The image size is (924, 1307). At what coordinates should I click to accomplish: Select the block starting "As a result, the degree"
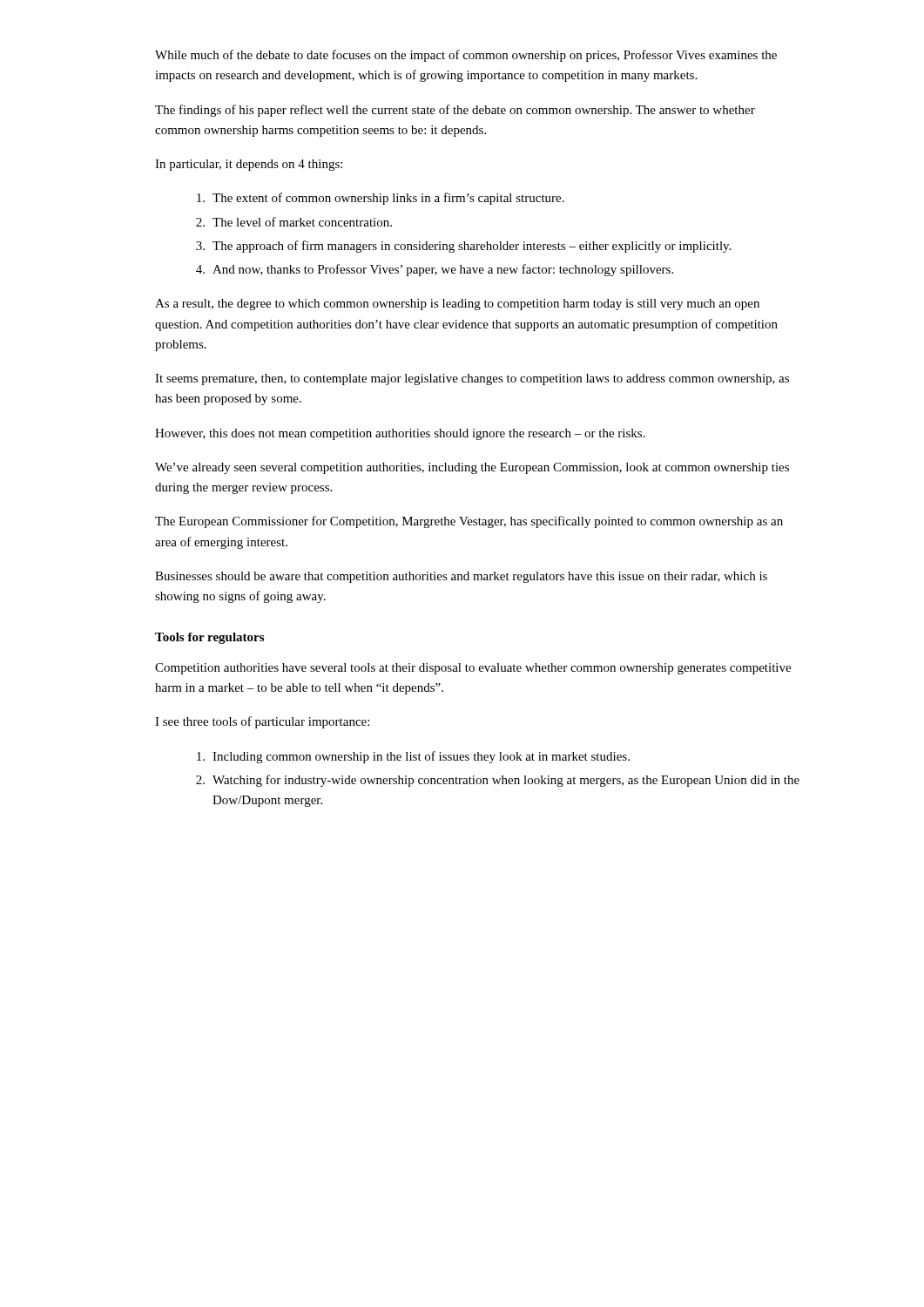click(466, 324)
